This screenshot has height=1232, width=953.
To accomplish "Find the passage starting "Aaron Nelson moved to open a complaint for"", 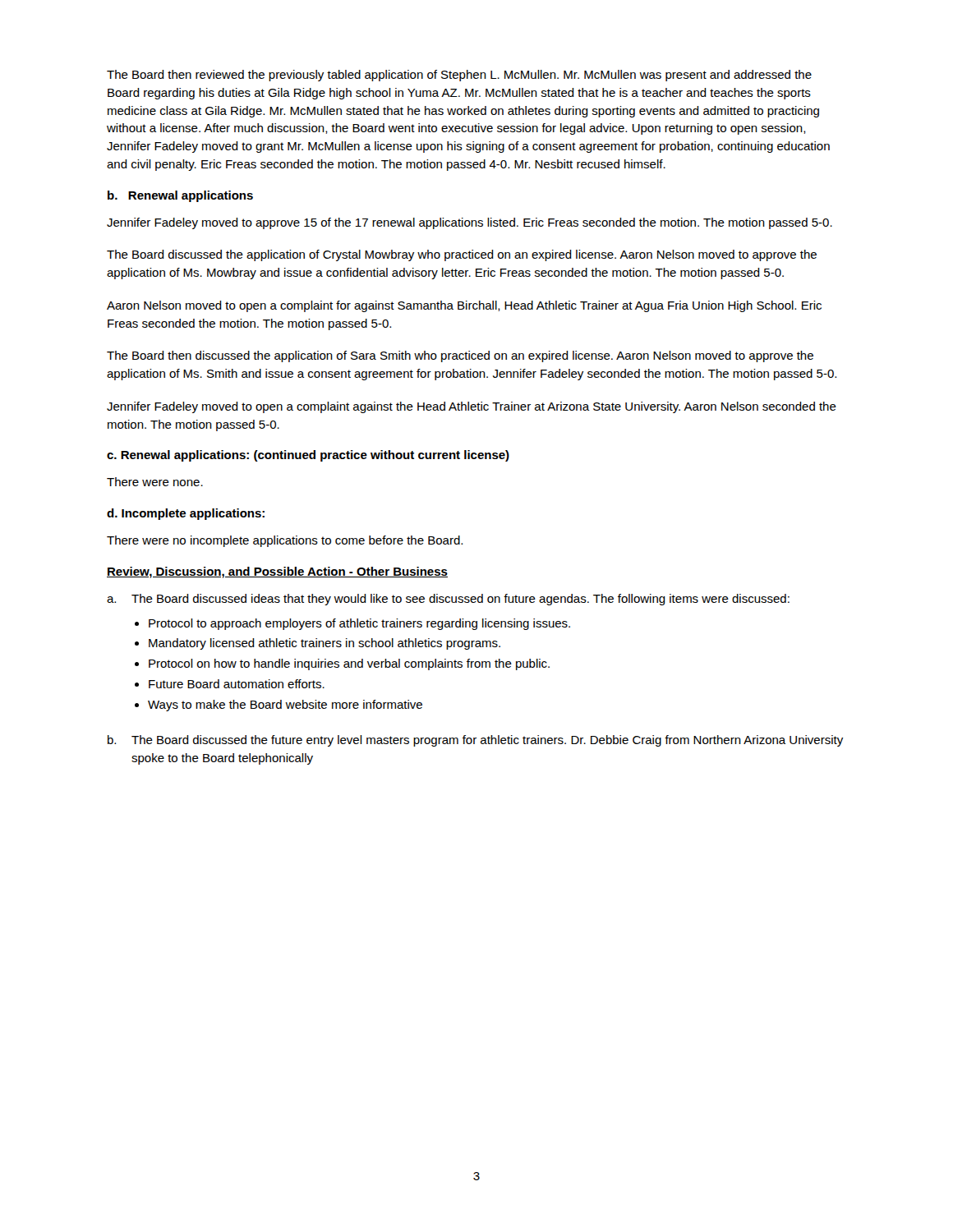I will pos(464,314).
